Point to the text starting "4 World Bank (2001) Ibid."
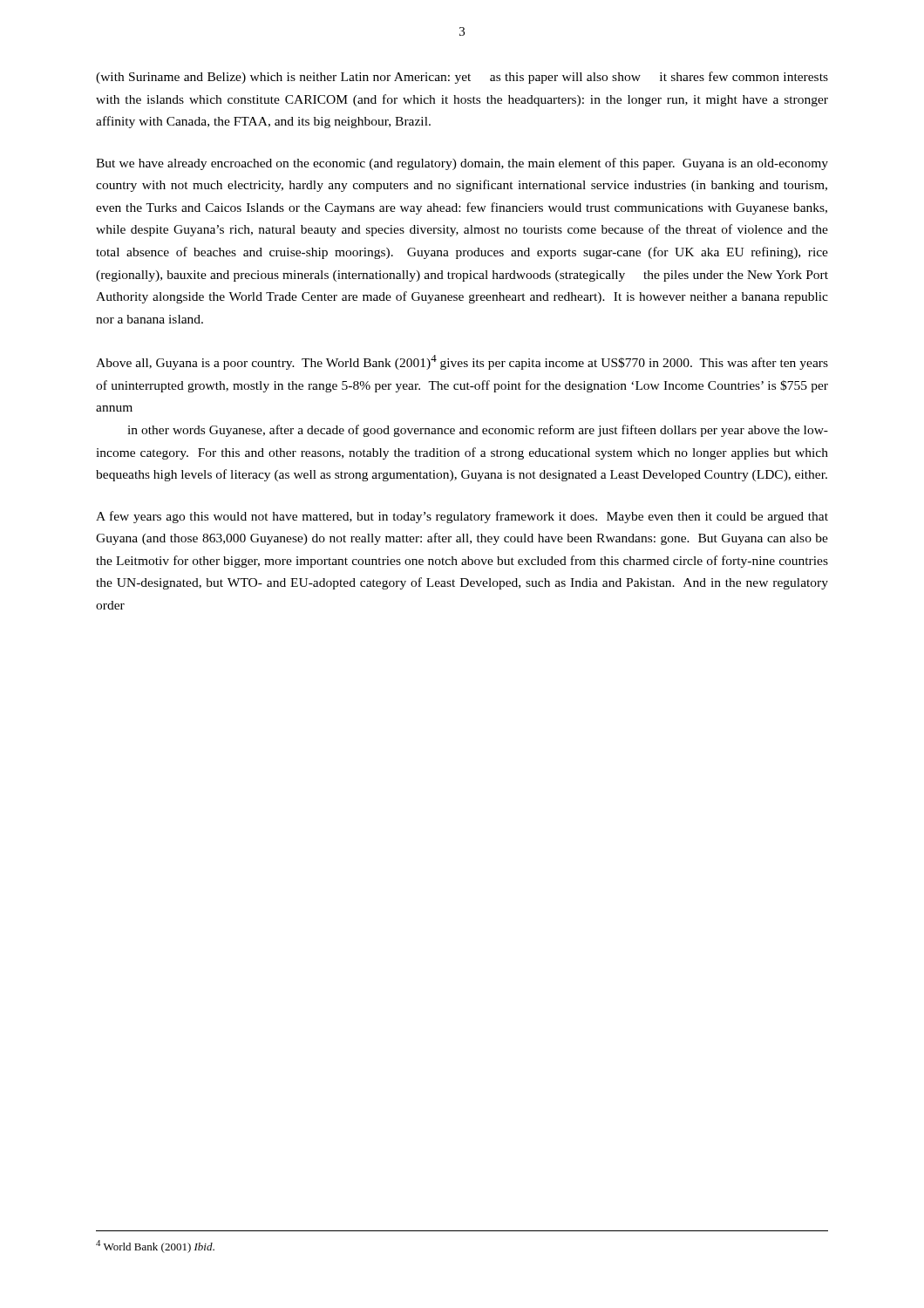Image resolution: width=924 pixels, height=1308 pixels. coord(155,1246)
